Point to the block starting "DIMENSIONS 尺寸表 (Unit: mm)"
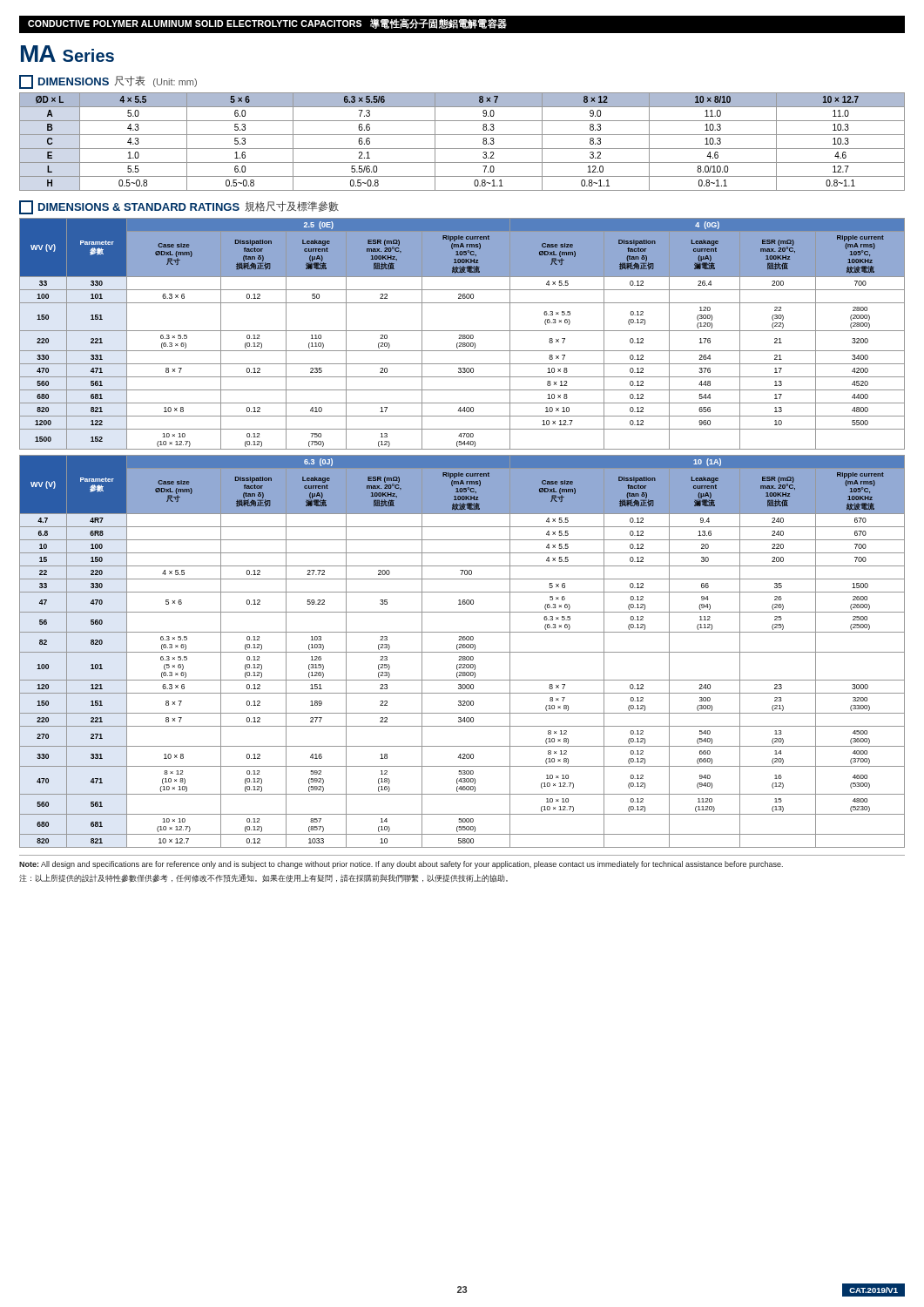The width and height of the screenshot is (924, 1307). (x=108, y=81)
